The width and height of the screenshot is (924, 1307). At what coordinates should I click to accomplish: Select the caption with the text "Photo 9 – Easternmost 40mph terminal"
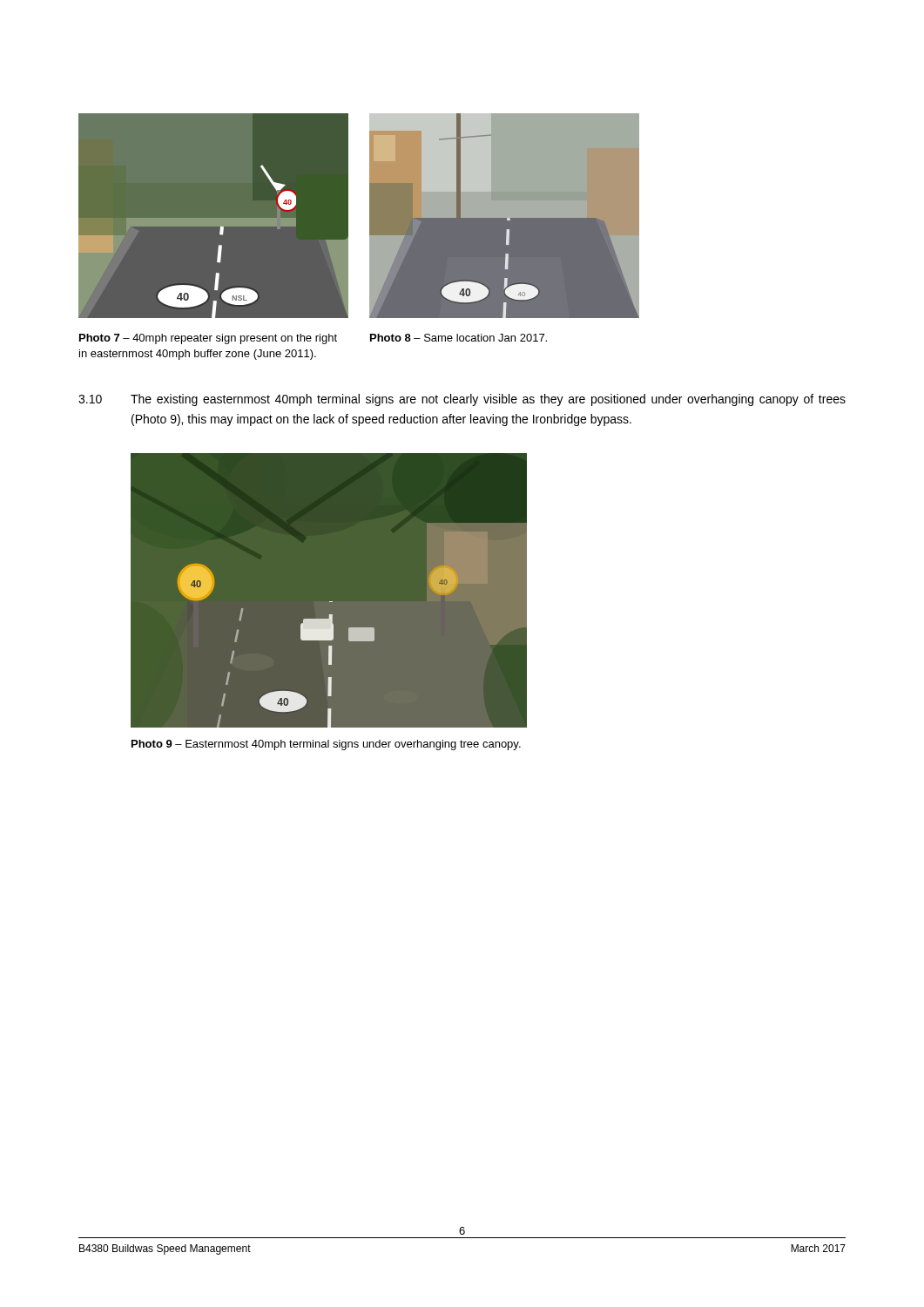point(326,744)
